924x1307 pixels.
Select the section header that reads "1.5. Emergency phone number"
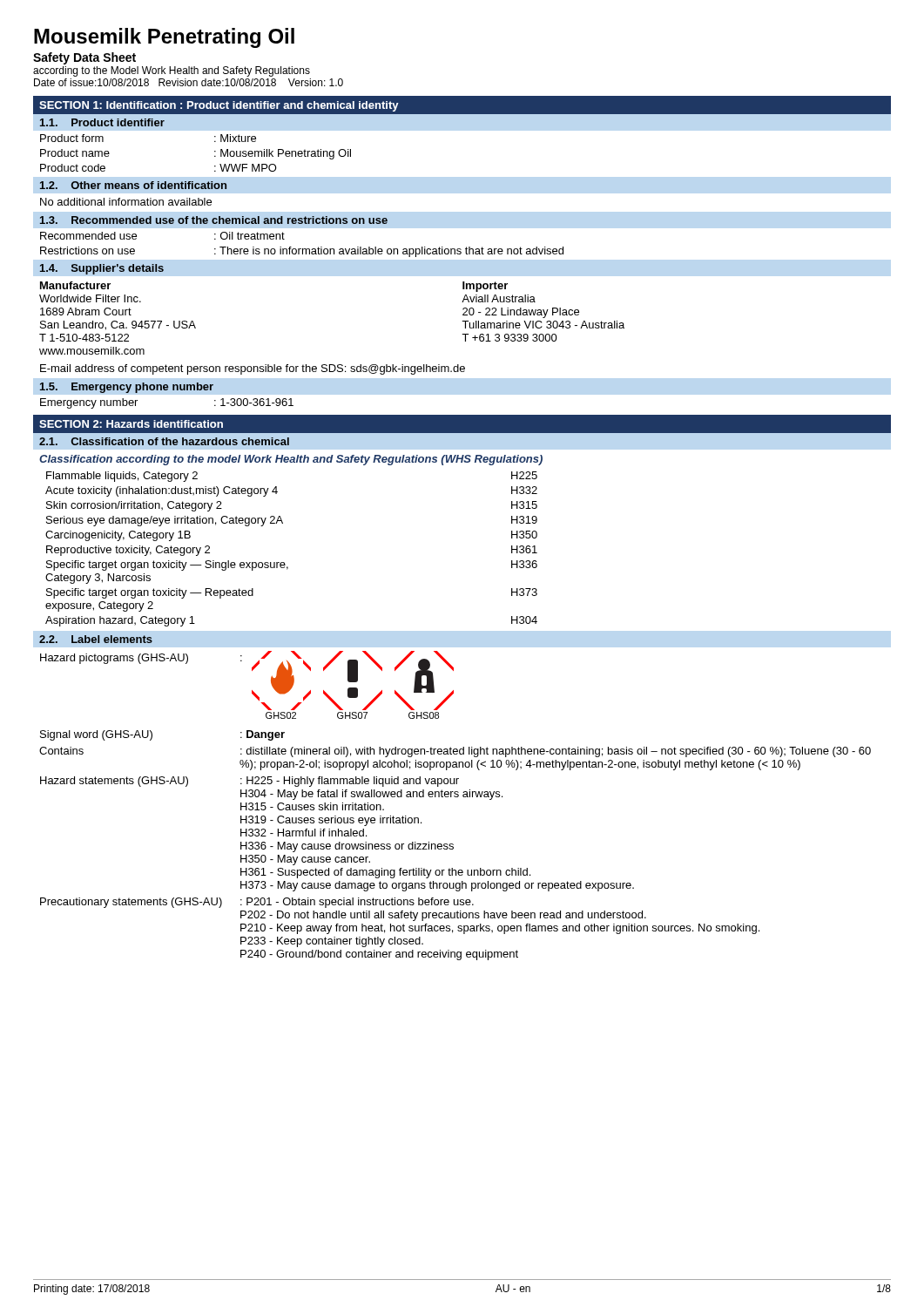[x=126, y=386]
